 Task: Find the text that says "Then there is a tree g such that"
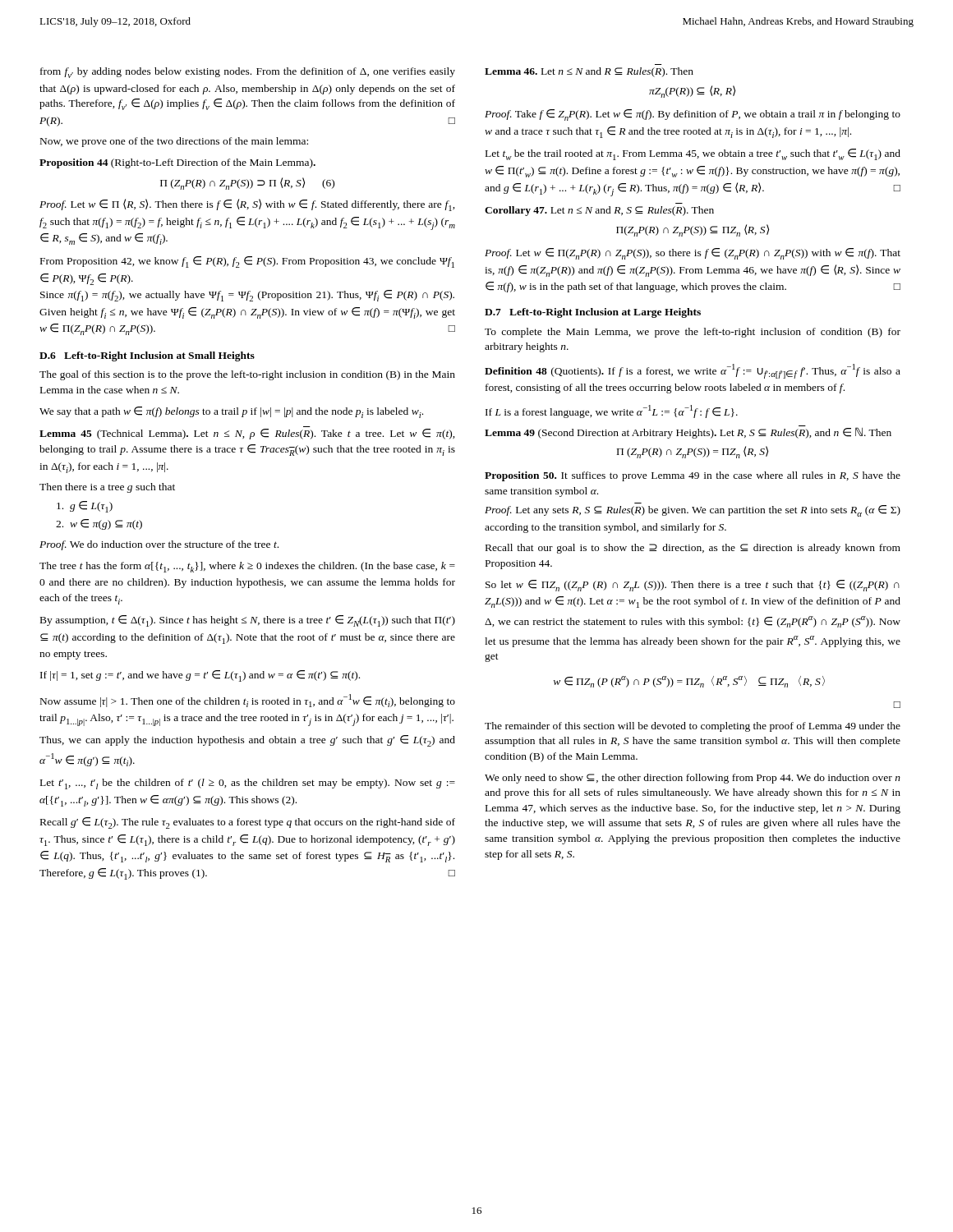click(107, 487)
